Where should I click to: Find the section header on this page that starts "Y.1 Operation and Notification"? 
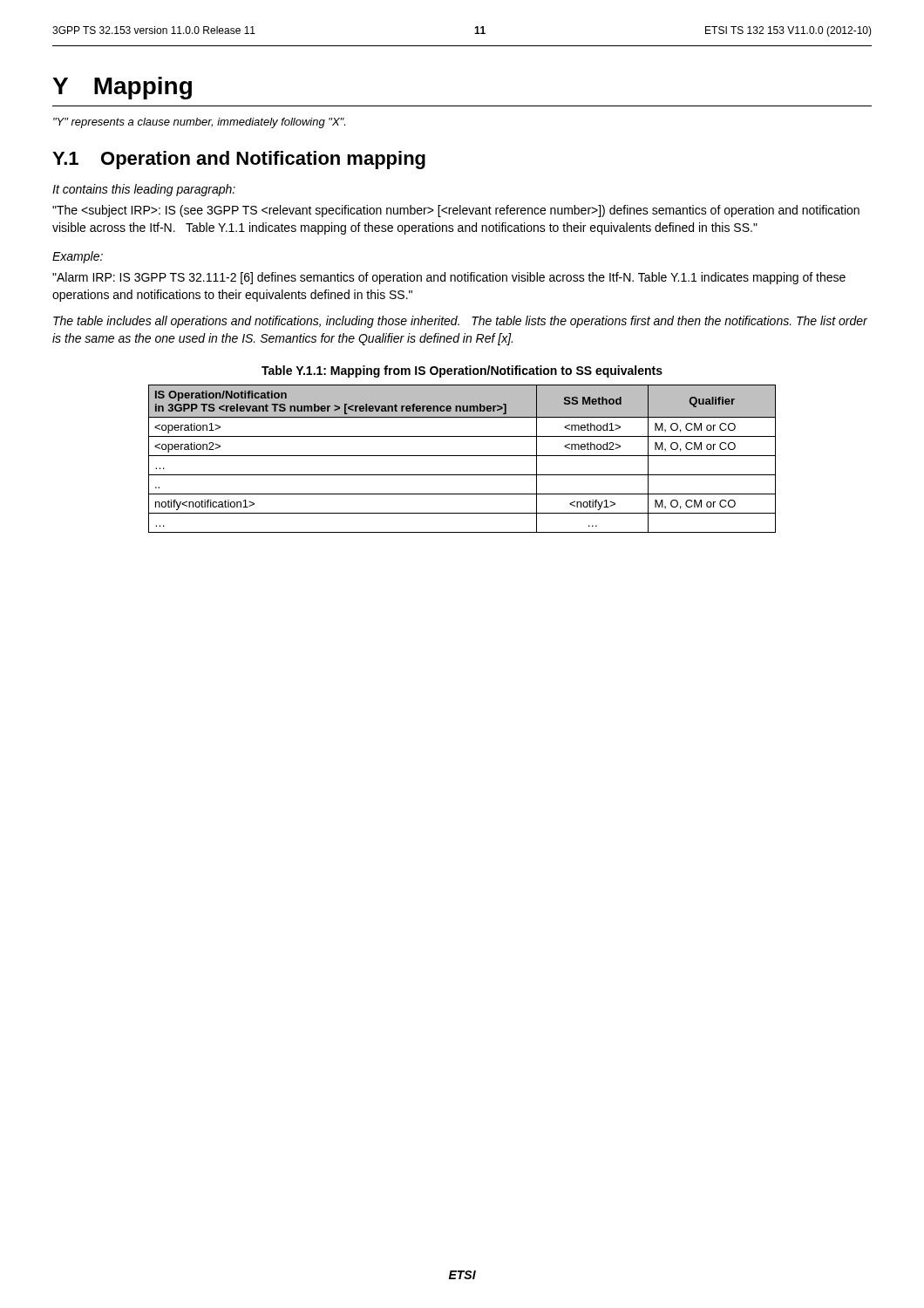239,158
